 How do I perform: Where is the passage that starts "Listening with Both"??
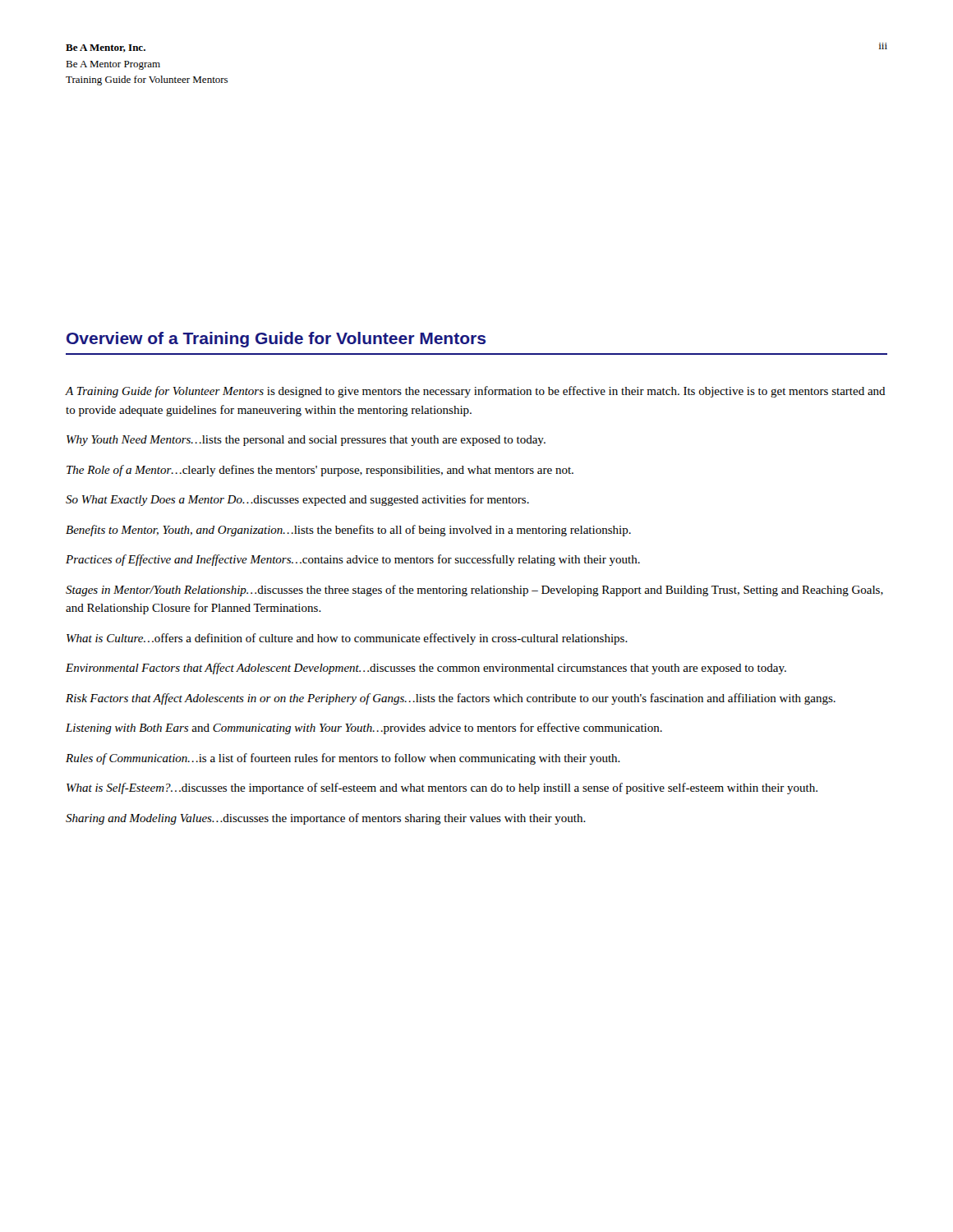pos(364,728)
